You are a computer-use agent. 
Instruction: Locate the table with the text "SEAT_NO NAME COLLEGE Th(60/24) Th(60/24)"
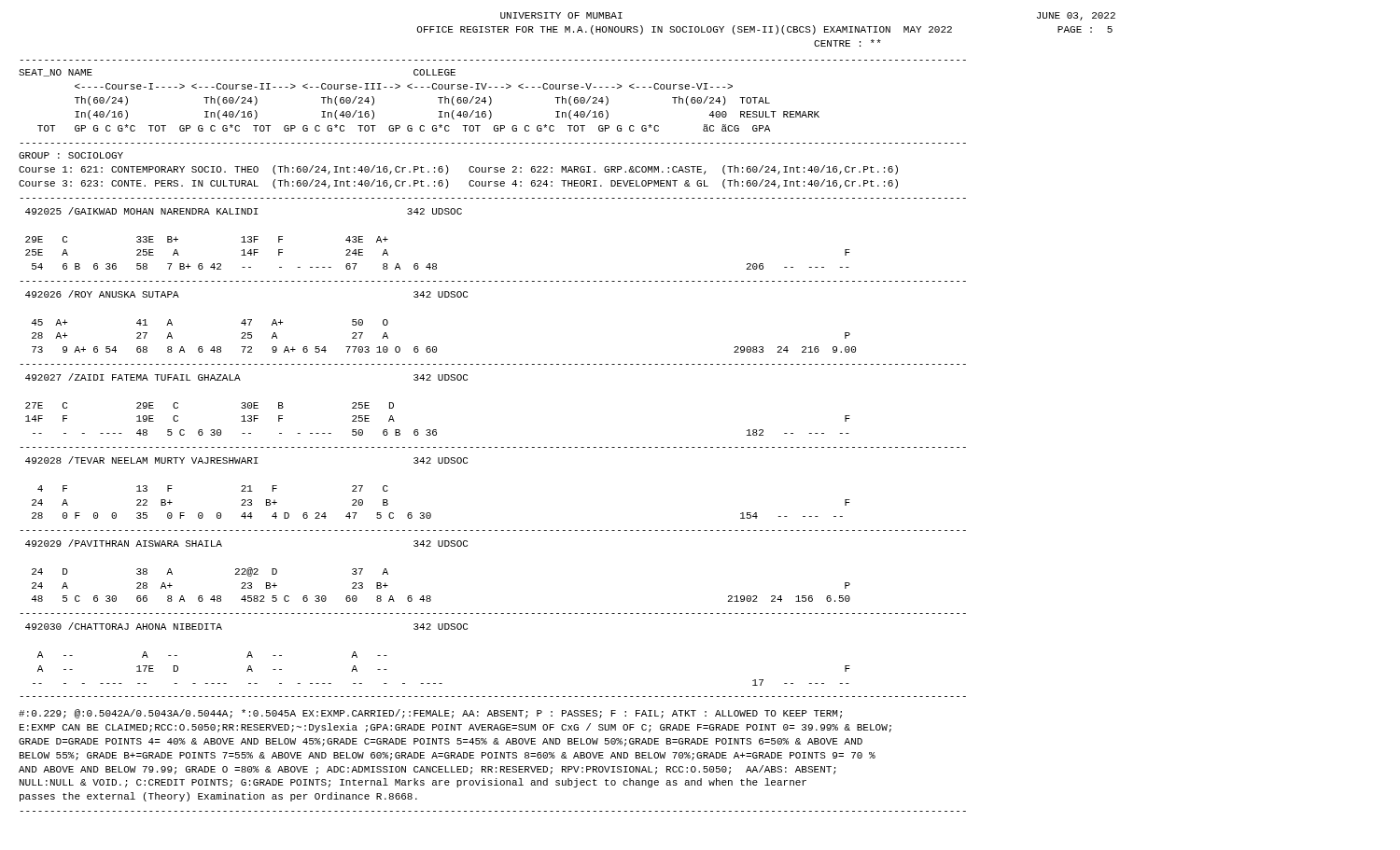[x=700, y=378]
